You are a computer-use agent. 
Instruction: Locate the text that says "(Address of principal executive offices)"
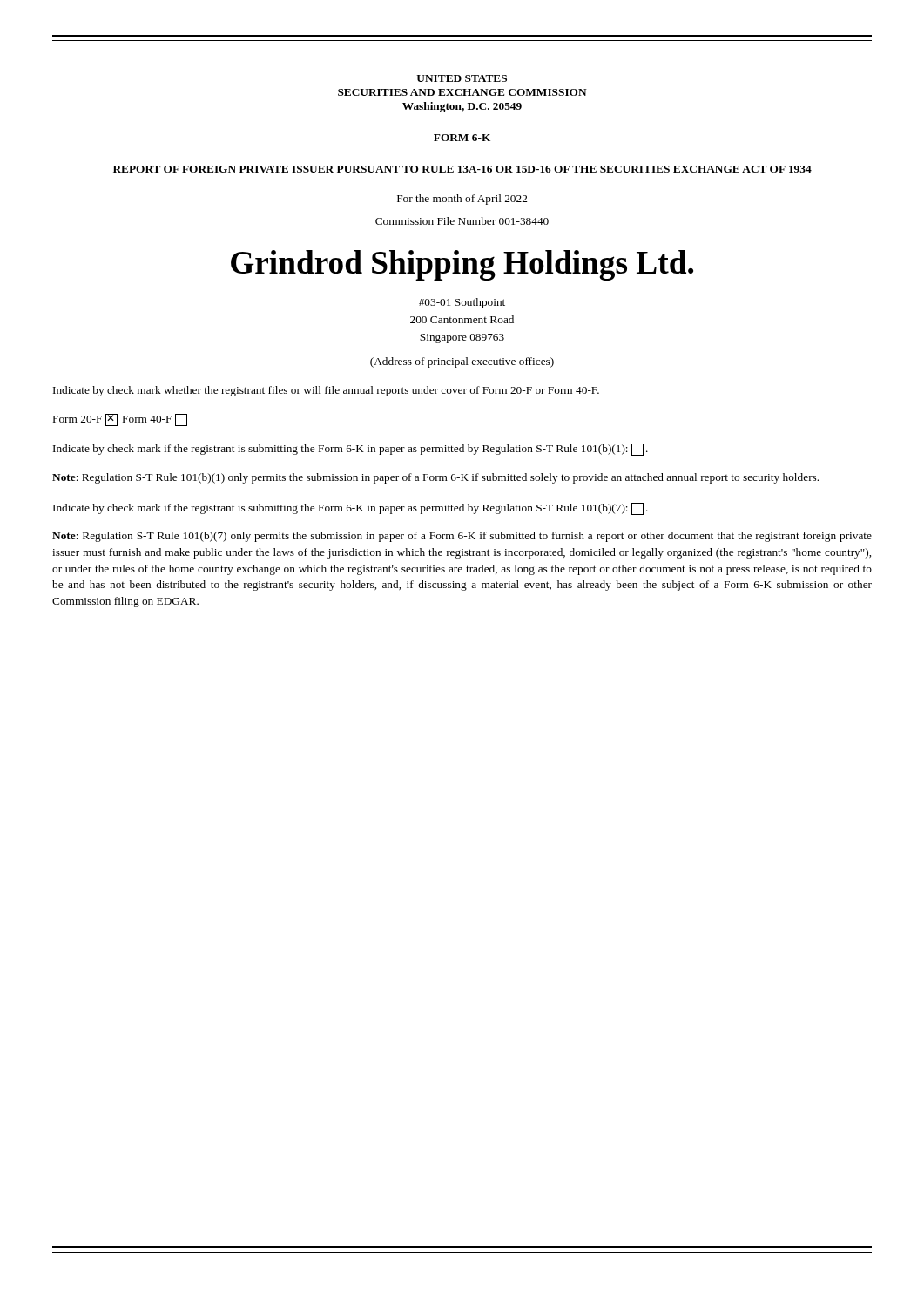(x=462, y=361)
